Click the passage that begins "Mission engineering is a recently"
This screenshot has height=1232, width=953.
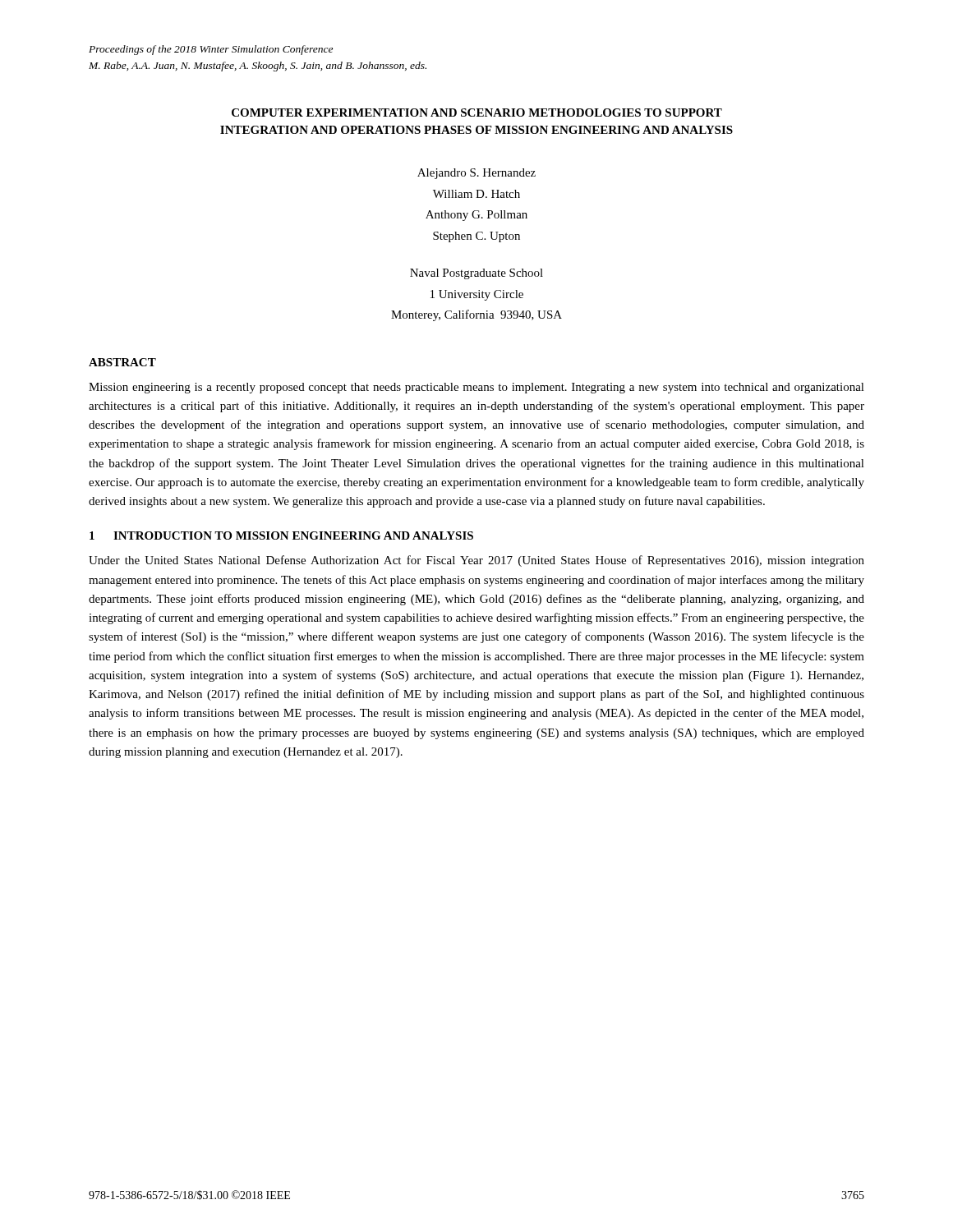[x=476, y=444]
